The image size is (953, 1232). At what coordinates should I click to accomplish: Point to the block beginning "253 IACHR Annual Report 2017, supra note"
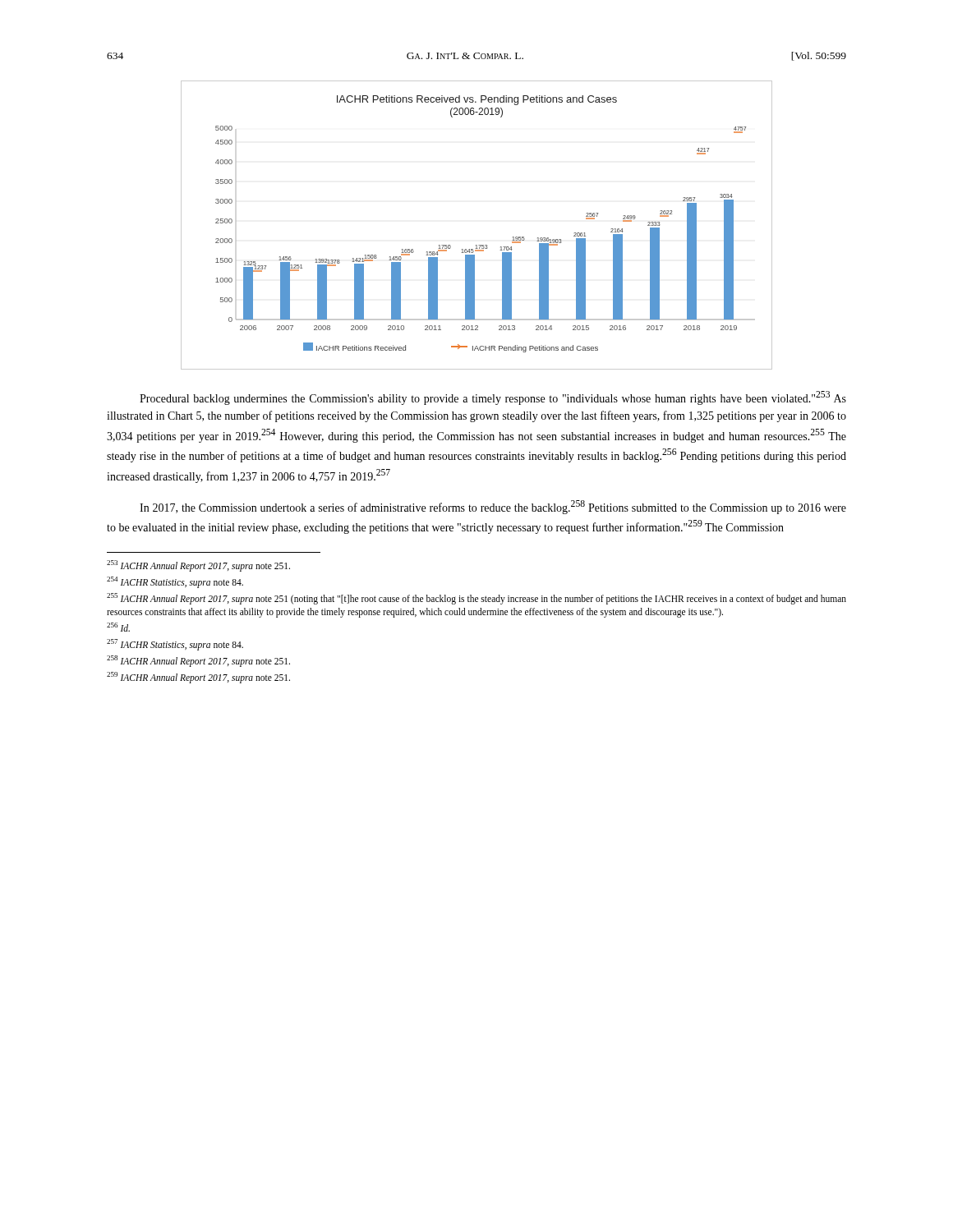click(x=199, y=565)
